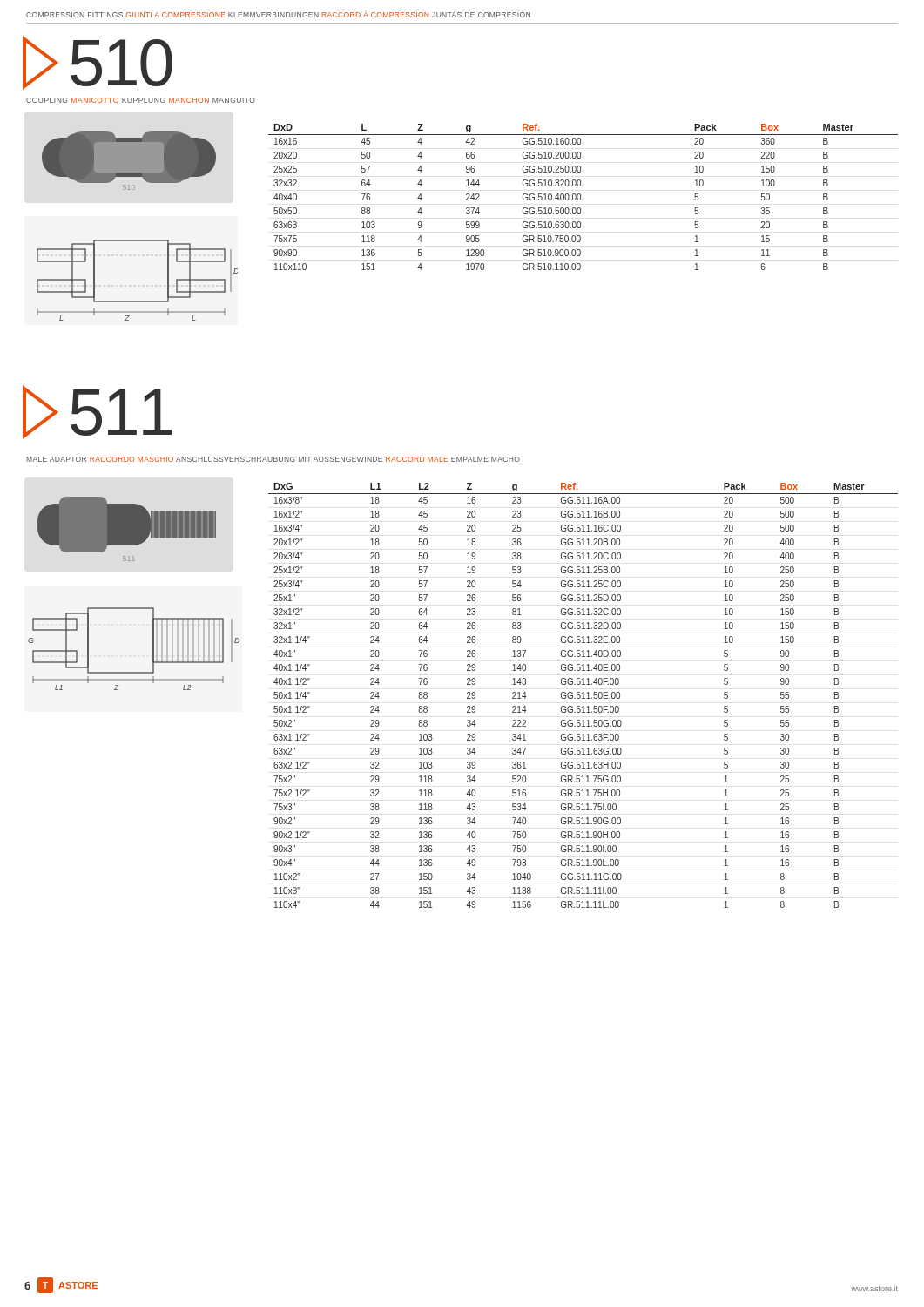This screenshot has height=1307, width=924.
Task: Find the table that mentions "40x40"
Action: (583, 197)
